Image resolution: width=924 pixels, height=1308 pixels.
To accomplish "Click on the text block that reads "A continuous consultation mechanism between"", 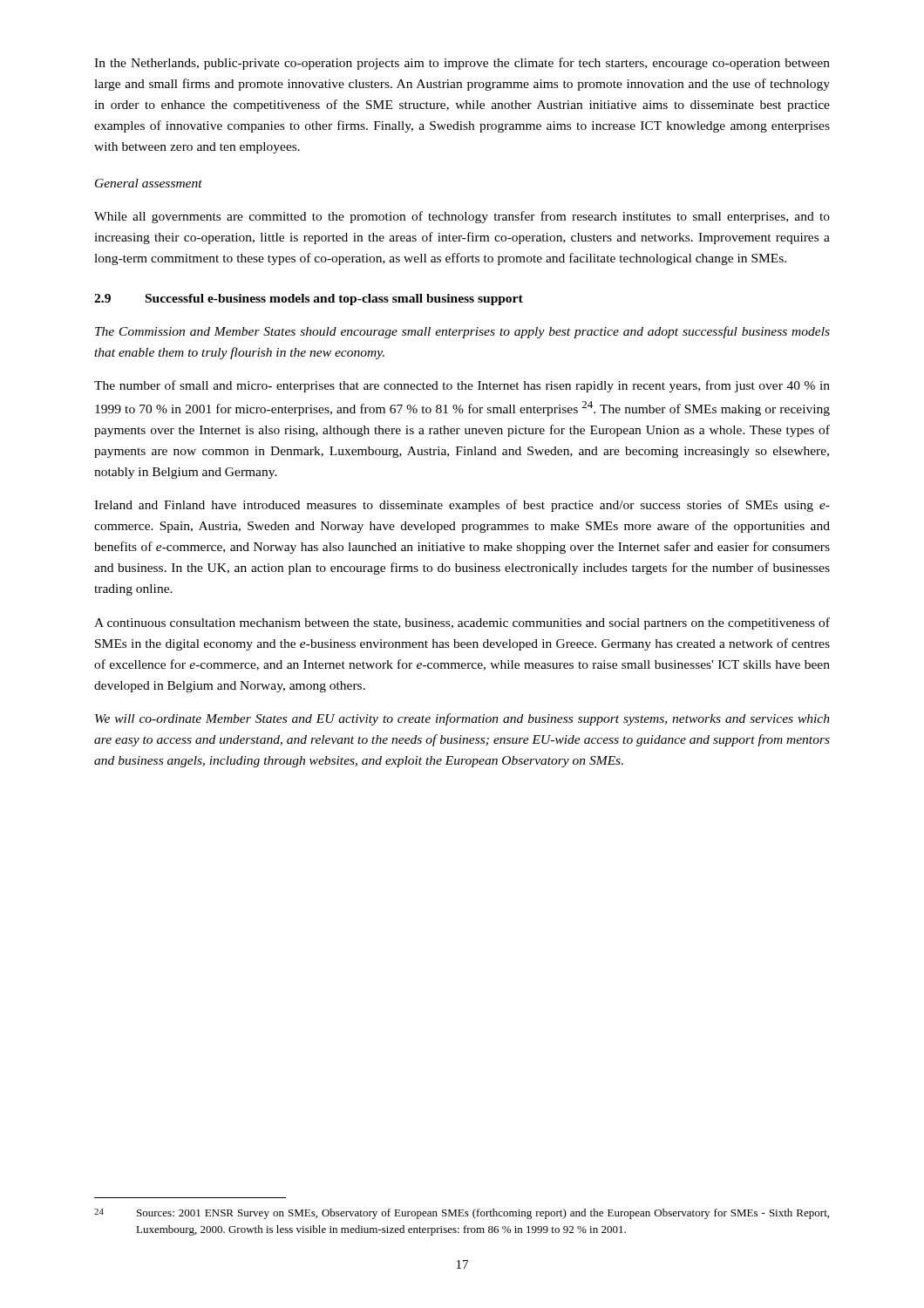I will tap(462, 653).
